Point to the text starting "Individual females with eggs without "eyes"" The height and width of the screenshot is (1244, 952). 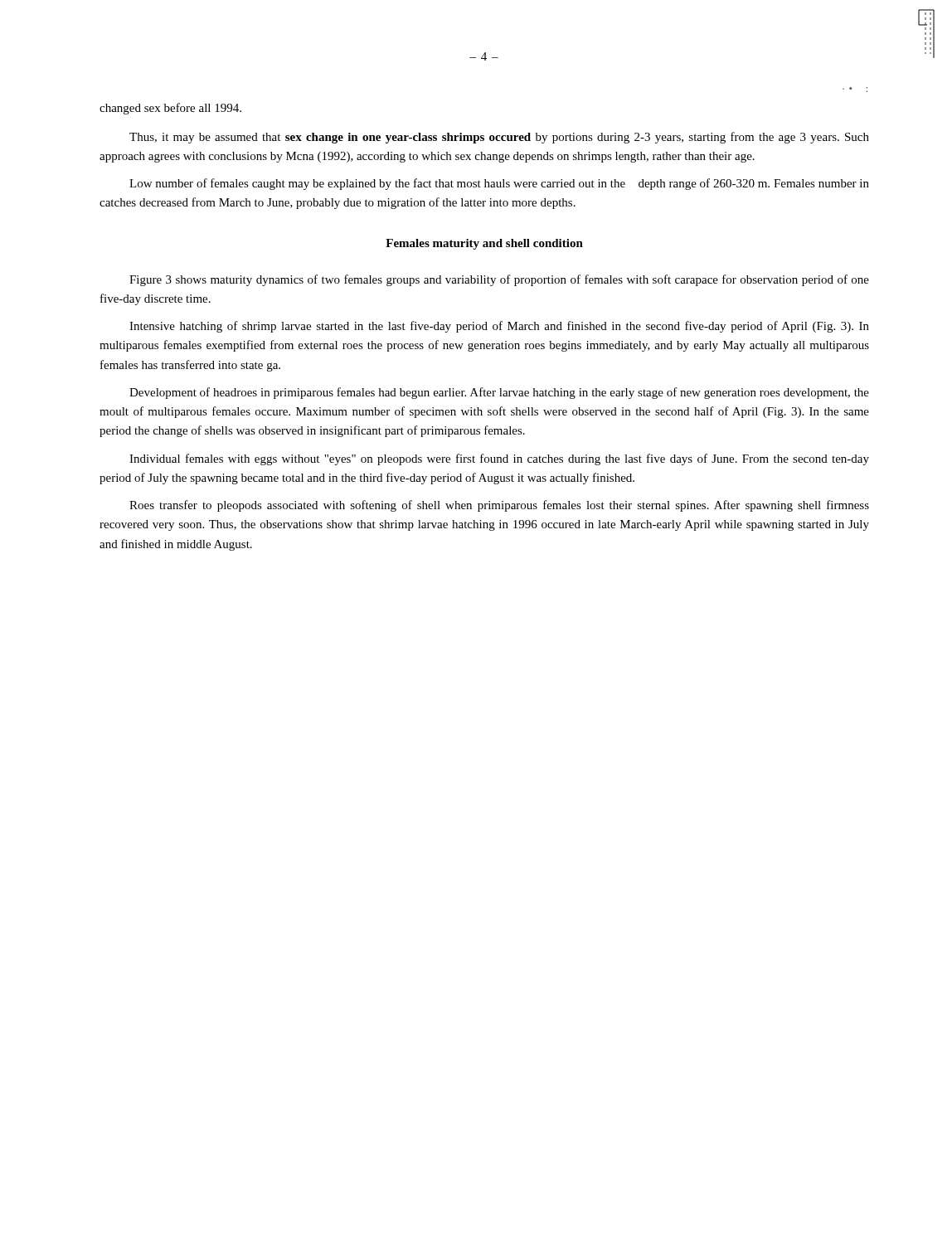(484, 468)
